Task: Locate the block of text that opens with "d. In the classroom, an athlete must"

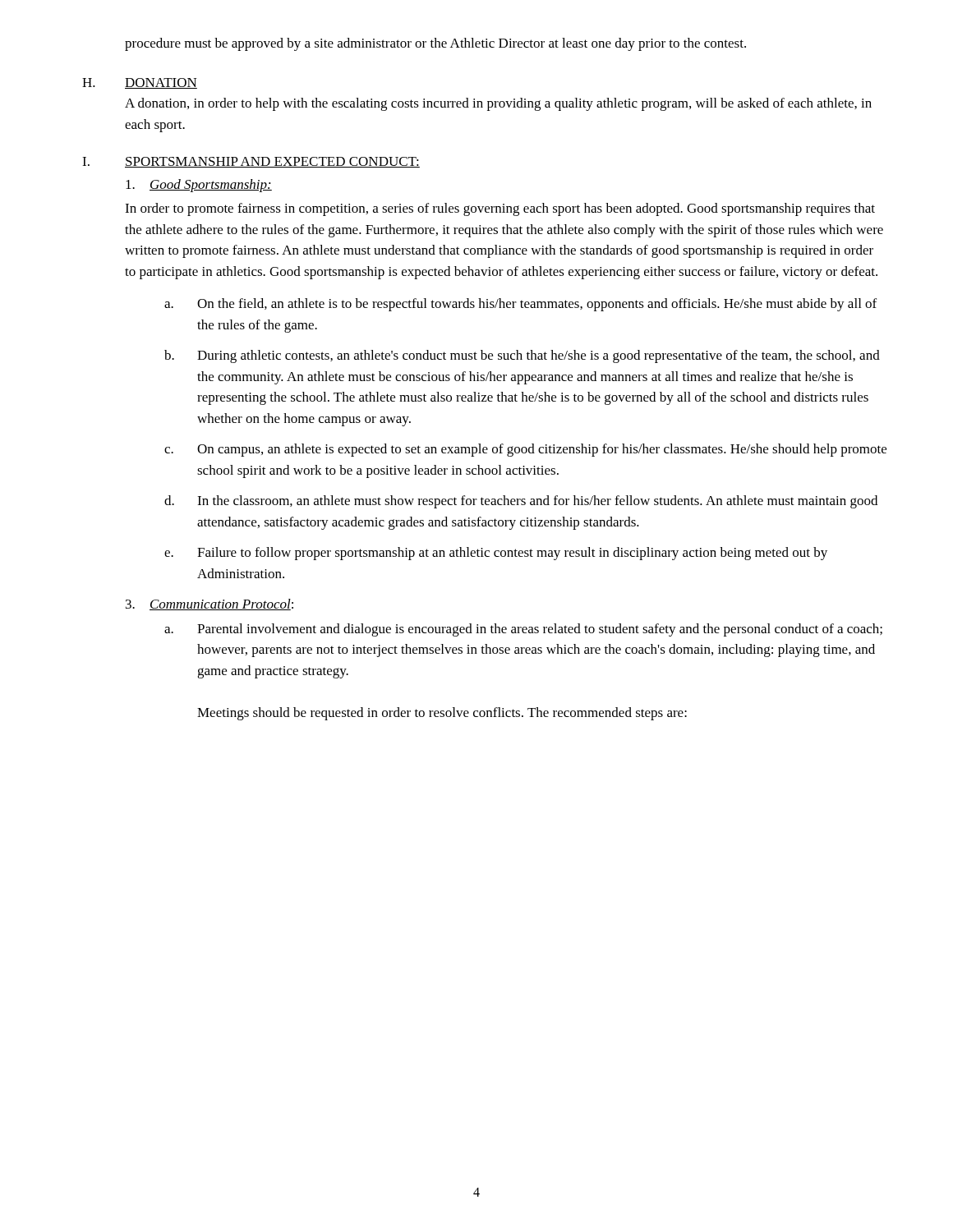Action: pos(526,511)
